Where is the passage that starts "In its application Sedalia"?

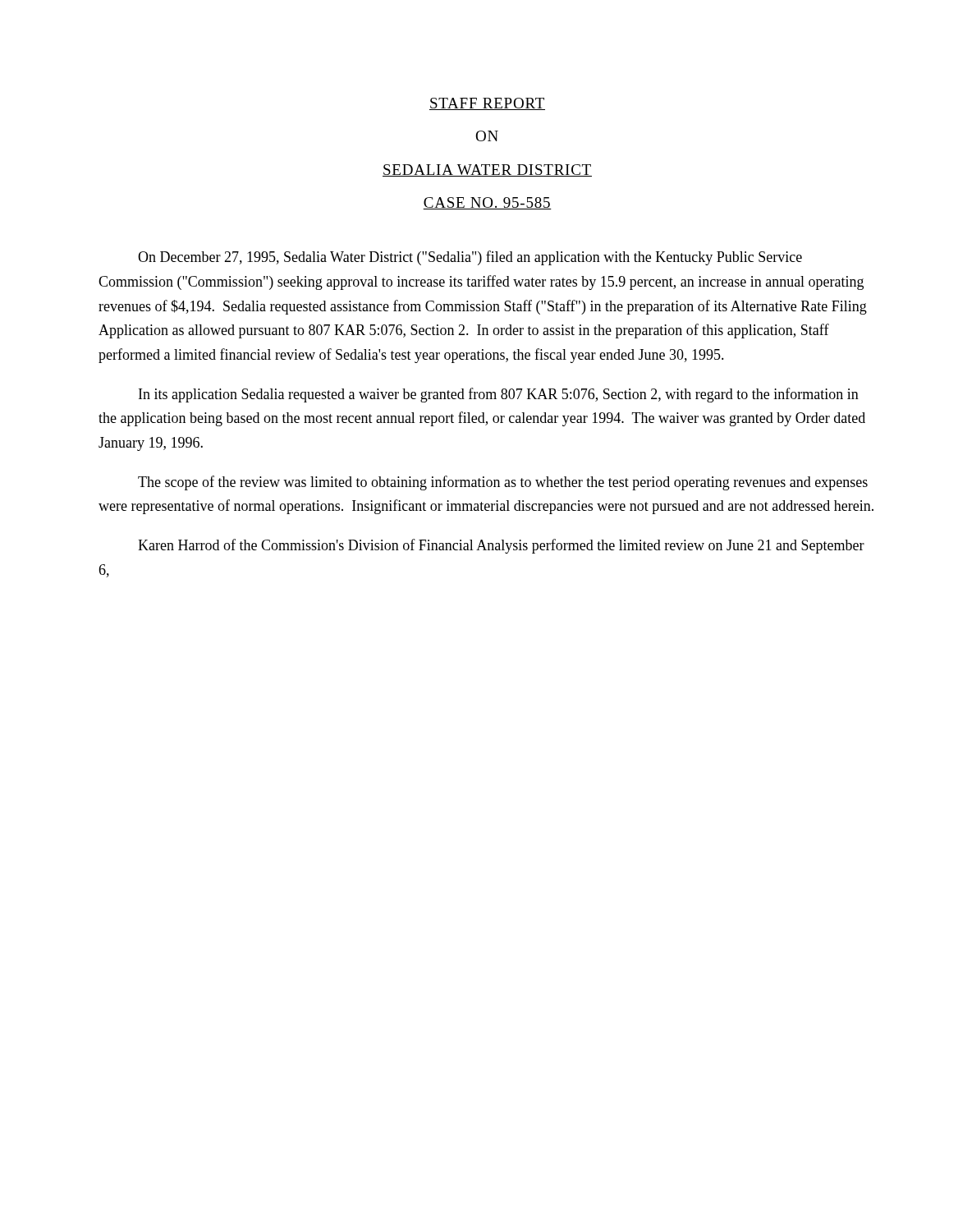[482, 418]
